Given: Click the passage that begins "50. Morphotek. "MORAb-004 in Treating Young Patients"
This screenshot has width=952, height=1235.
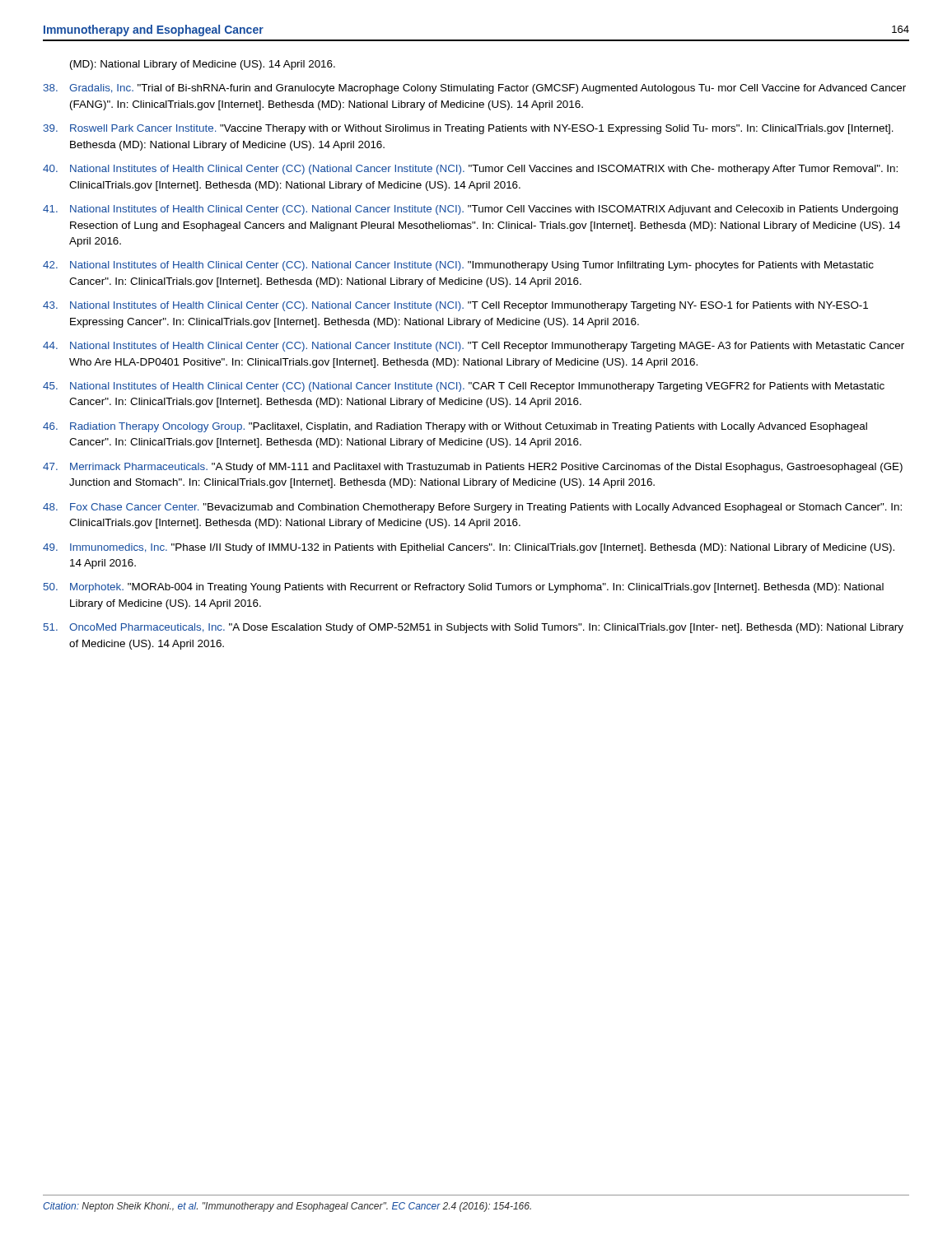Looking at the screenshot, I should [x=476, y=595].
